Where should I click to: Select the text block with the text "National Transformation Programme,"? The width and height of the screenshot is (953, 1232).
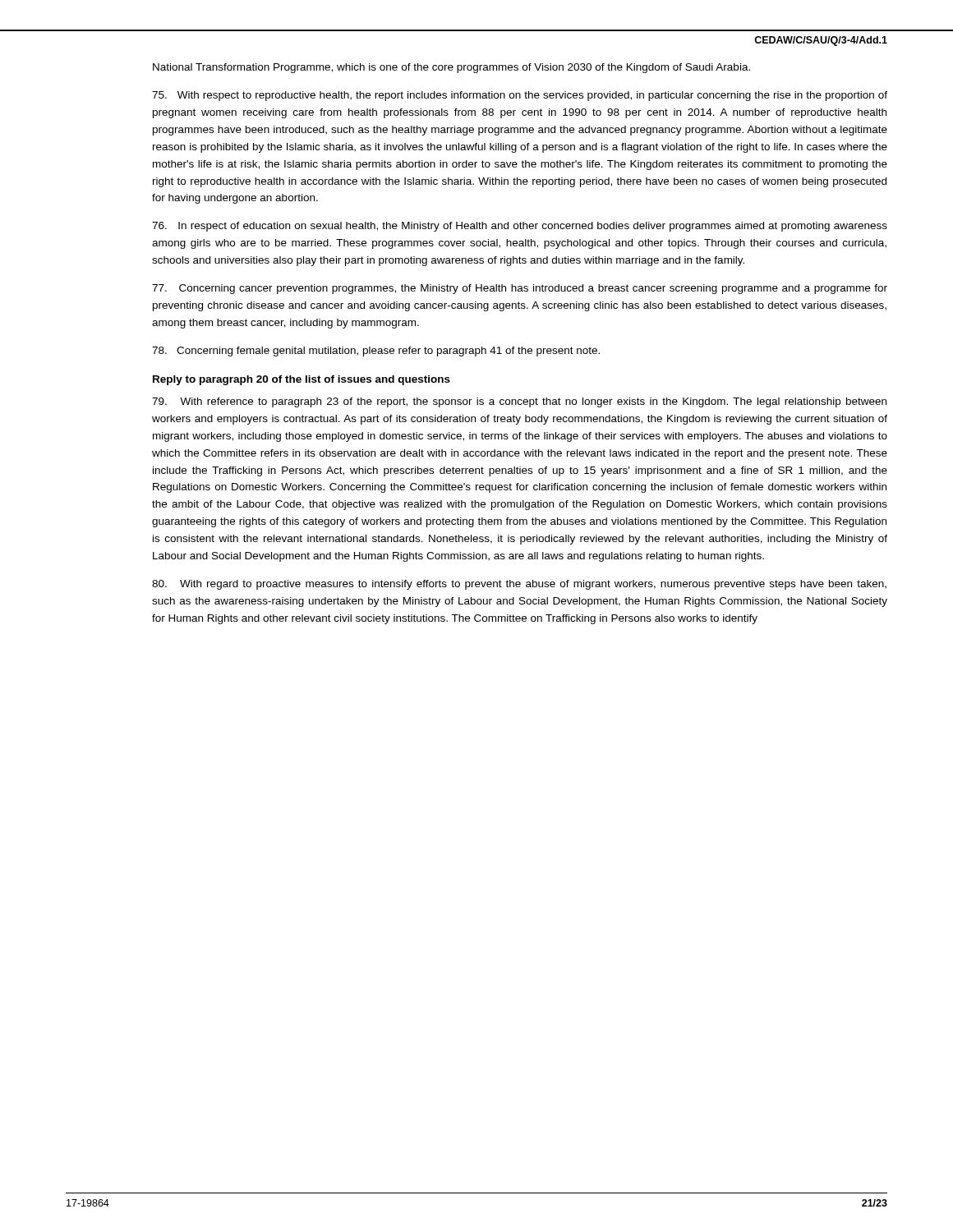pos(452,67)
